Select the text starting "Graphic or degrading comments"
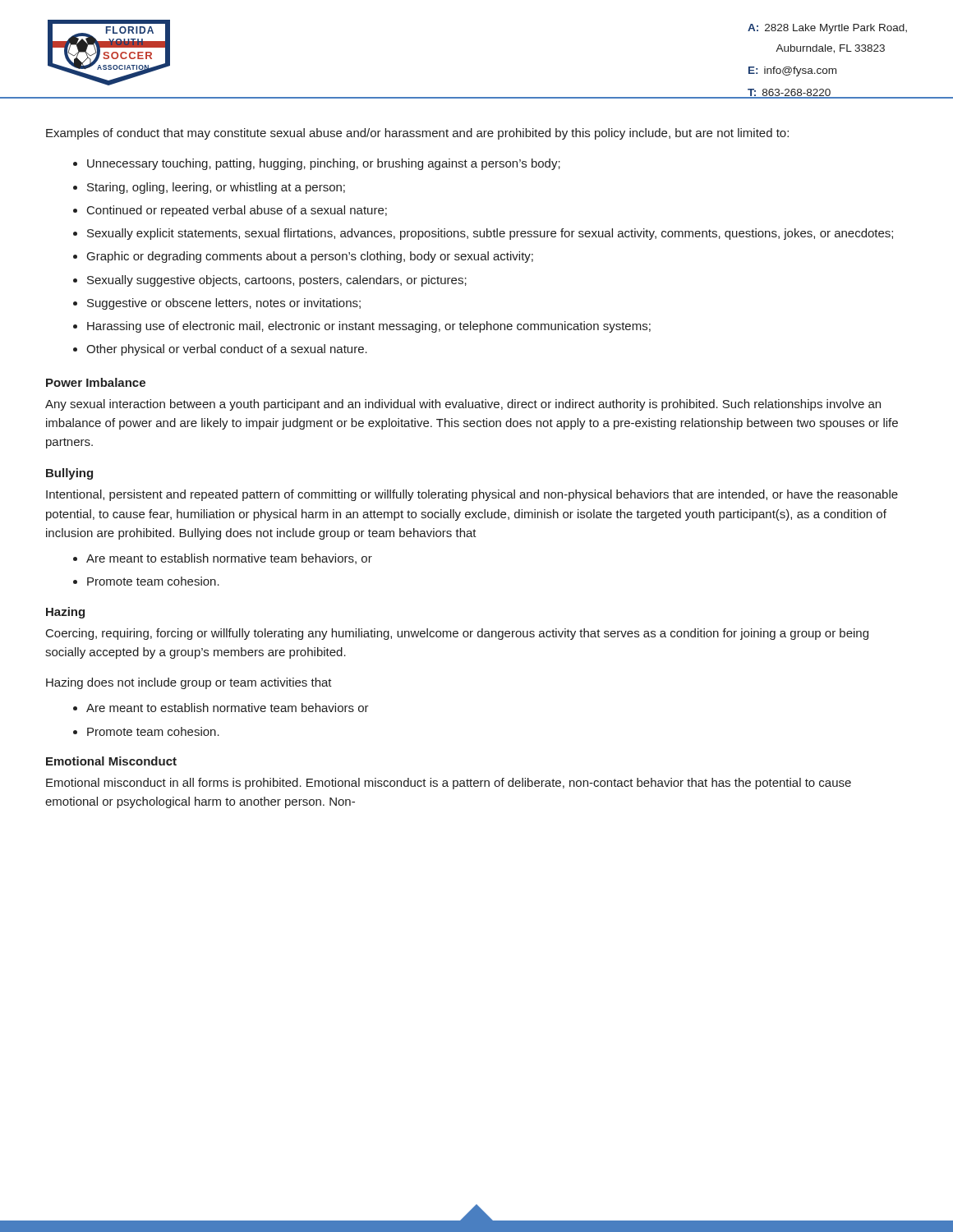Viewport: 953px width, 1232px height. pos(310,256)
